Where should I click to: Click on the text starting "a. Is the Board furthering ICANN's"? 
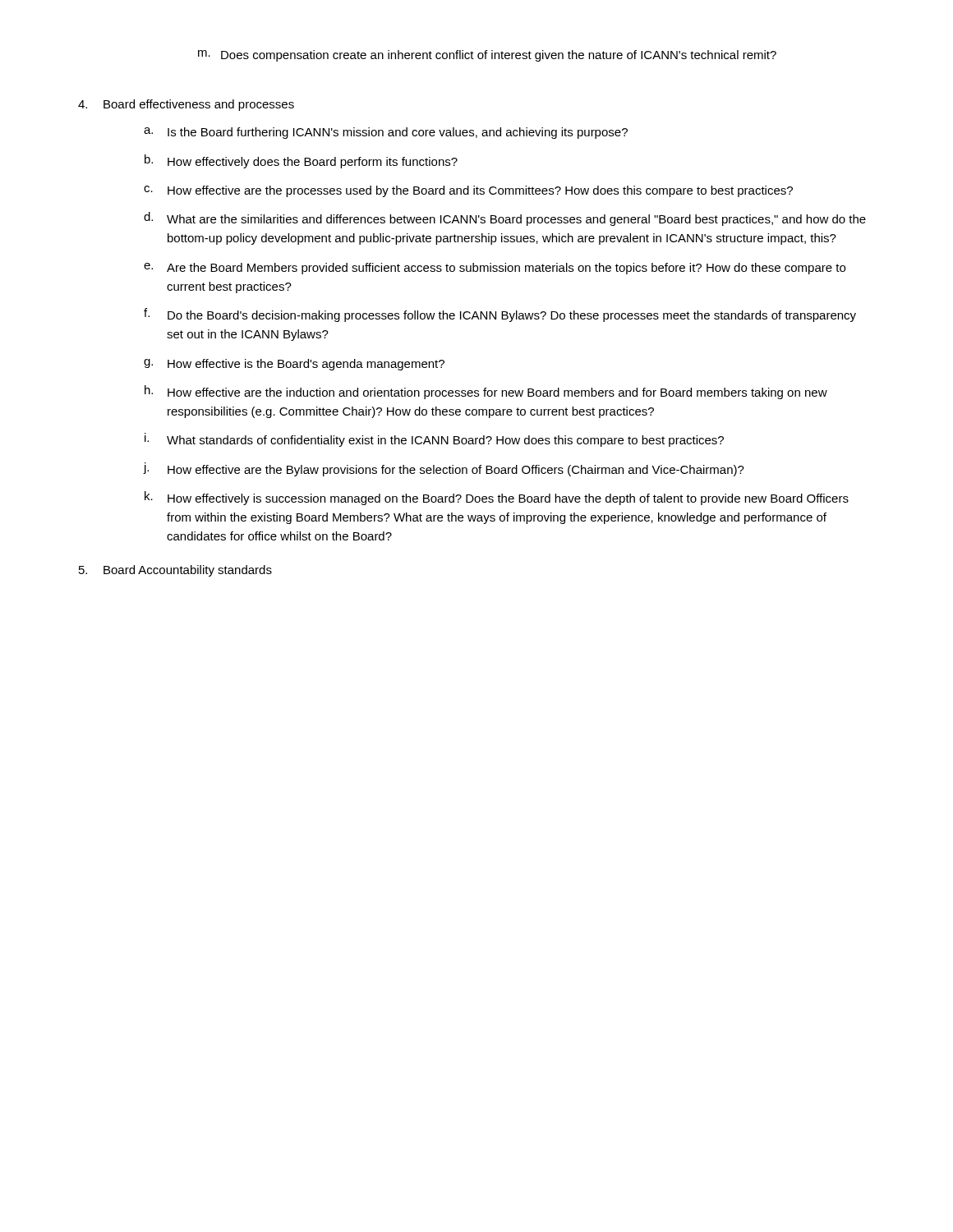[509, 132]
